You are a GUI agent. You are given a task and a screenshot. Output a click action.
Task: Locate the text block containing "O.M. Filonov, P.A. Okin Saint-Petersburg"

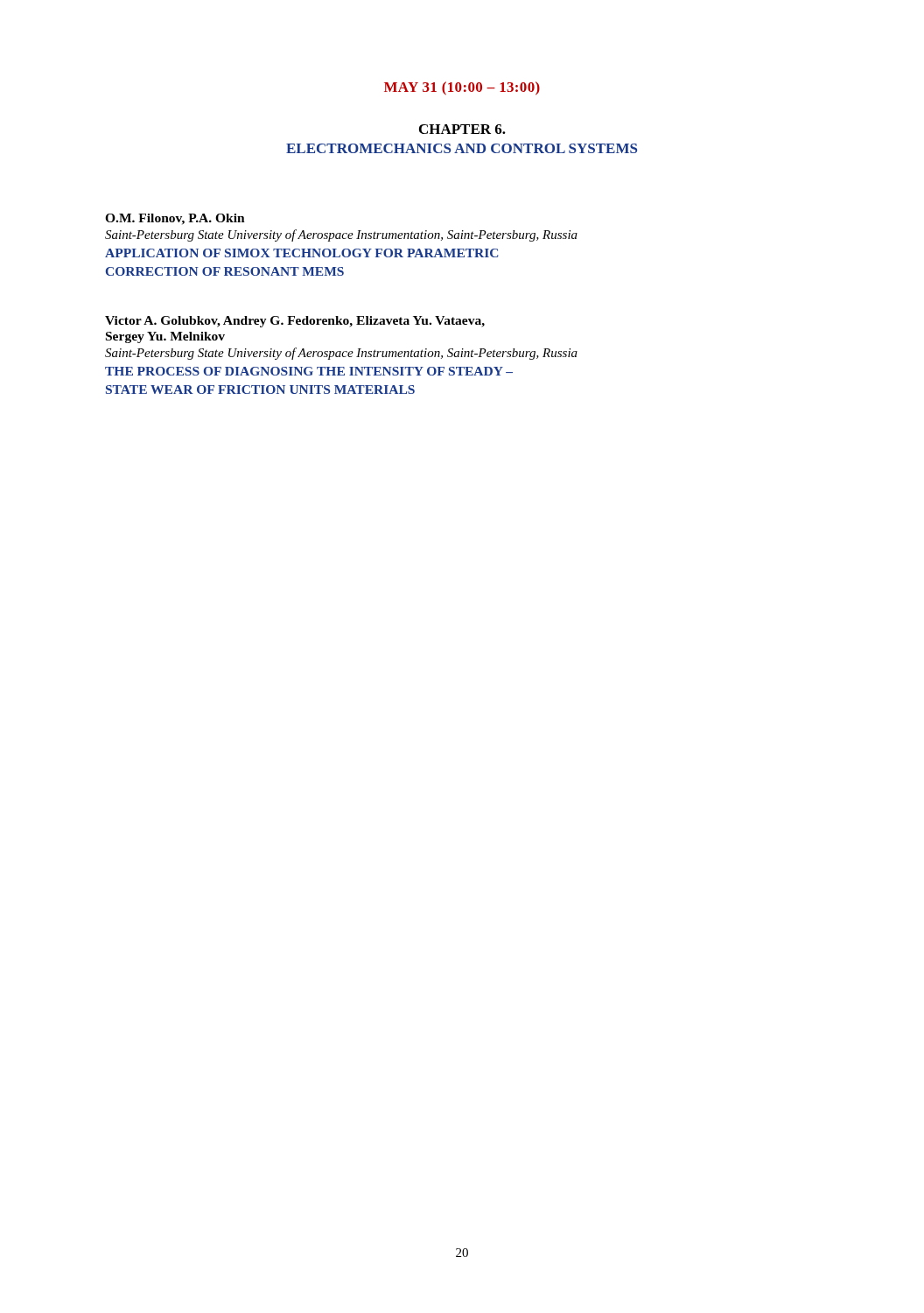coord(462,245)
